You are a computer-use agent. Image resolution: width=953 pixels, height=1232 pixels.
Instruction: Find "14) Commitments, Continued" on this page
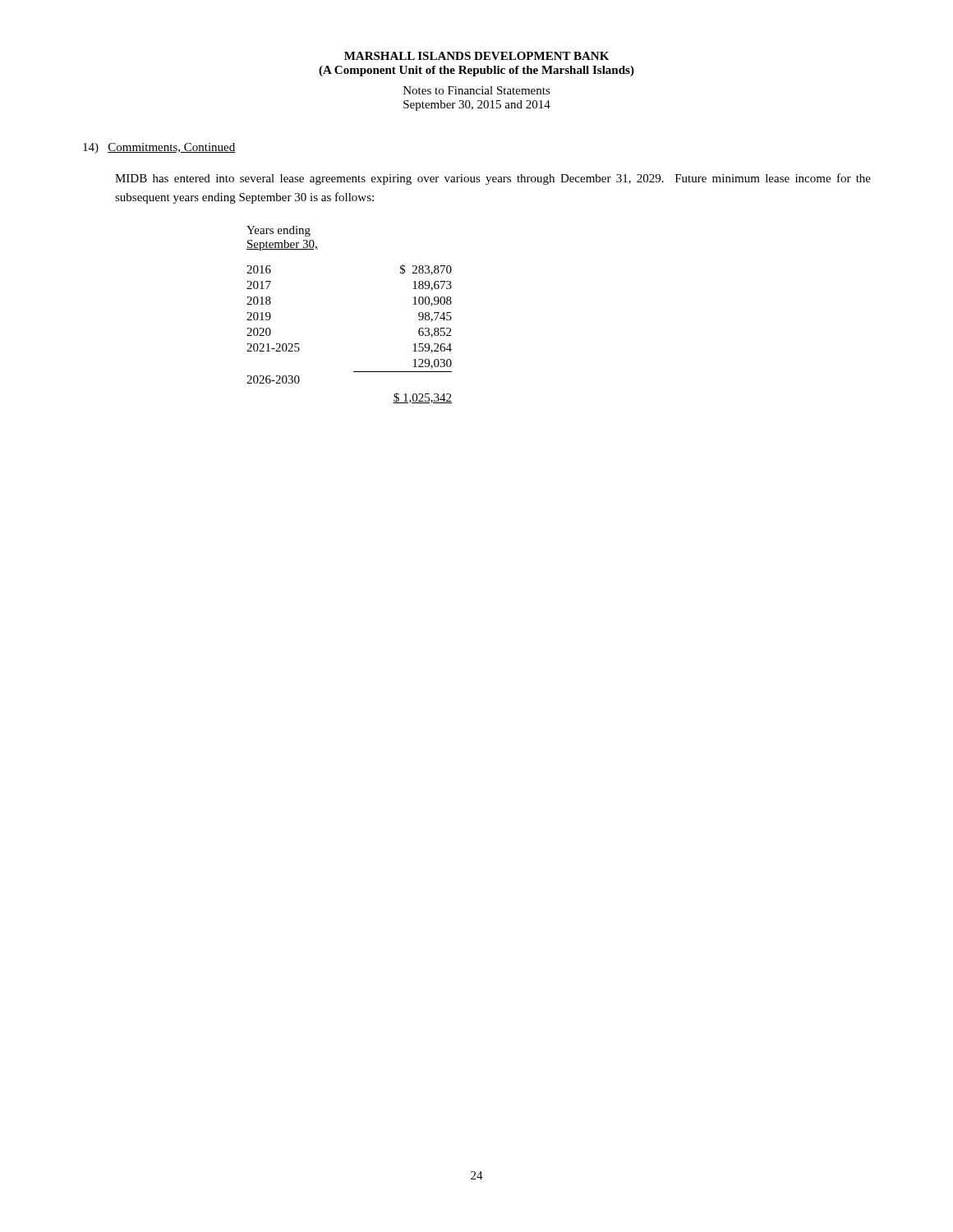tap(159, 147)
